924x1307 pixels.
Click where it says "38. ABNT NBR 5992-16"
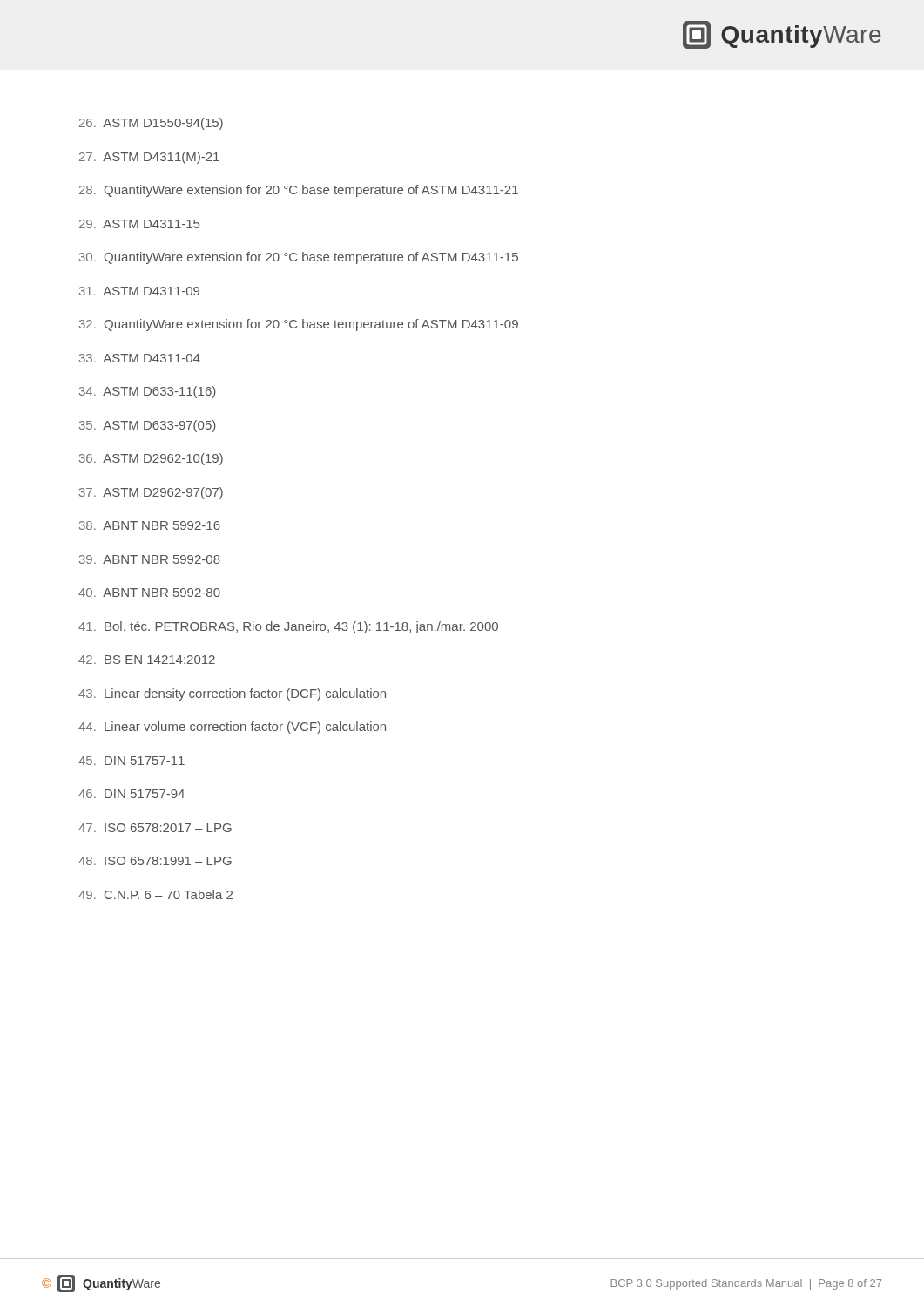coord(149,525)
